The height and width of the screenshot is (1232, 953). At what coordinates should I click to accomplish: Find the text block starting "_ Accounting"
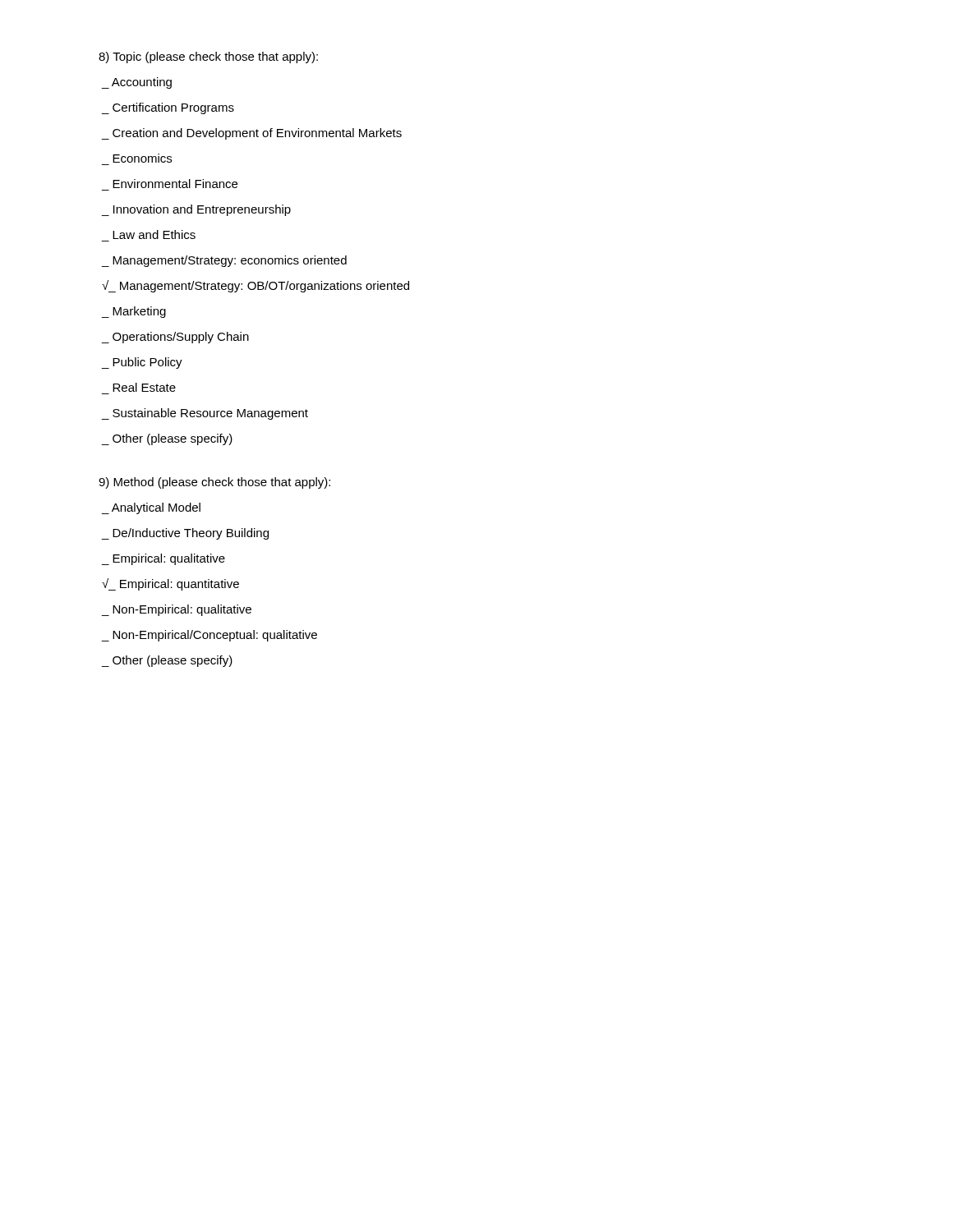(x=137, y=82)
